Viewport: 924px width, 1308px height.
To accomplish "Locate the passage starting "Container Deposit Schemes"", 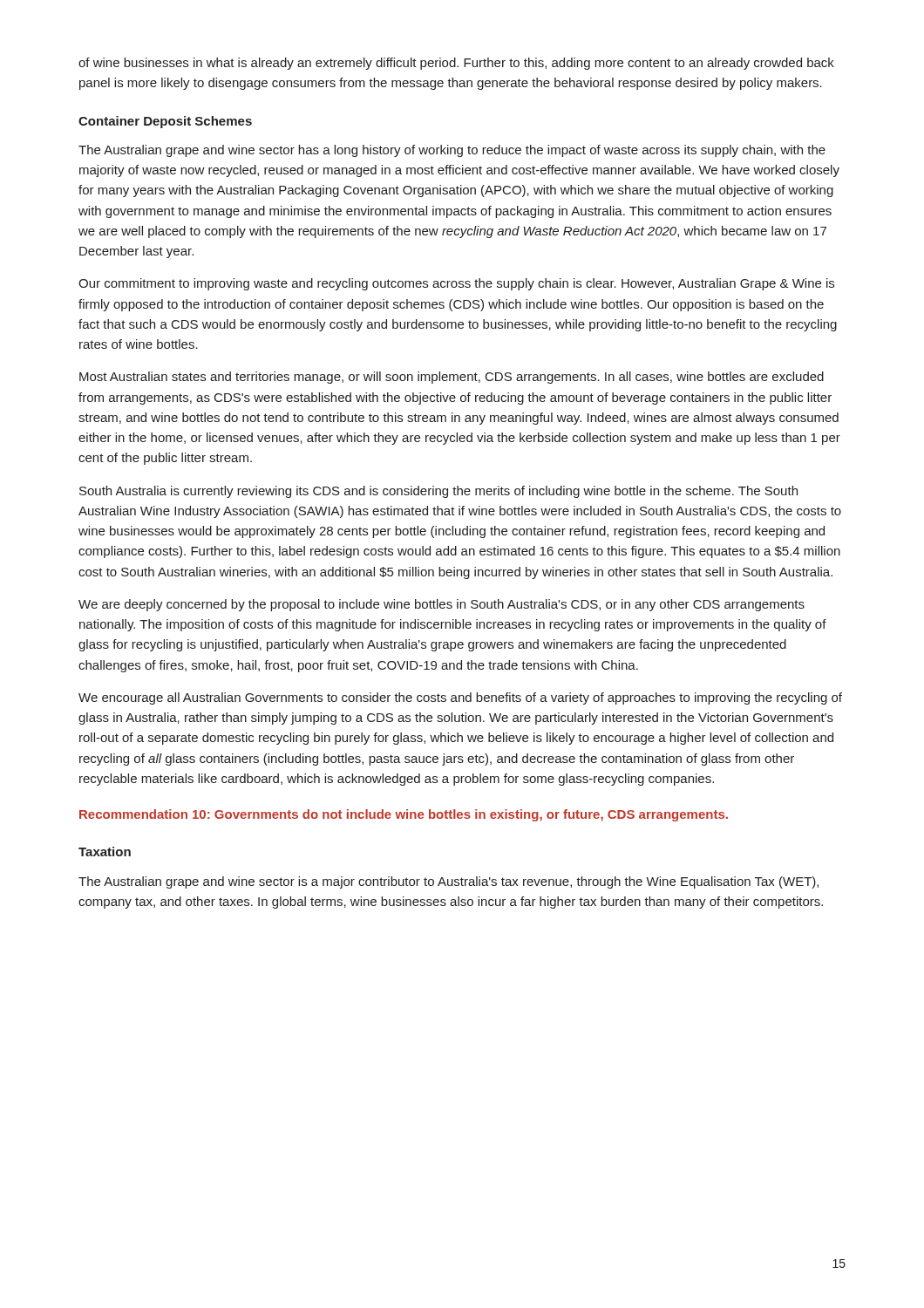I will [165, 122].
